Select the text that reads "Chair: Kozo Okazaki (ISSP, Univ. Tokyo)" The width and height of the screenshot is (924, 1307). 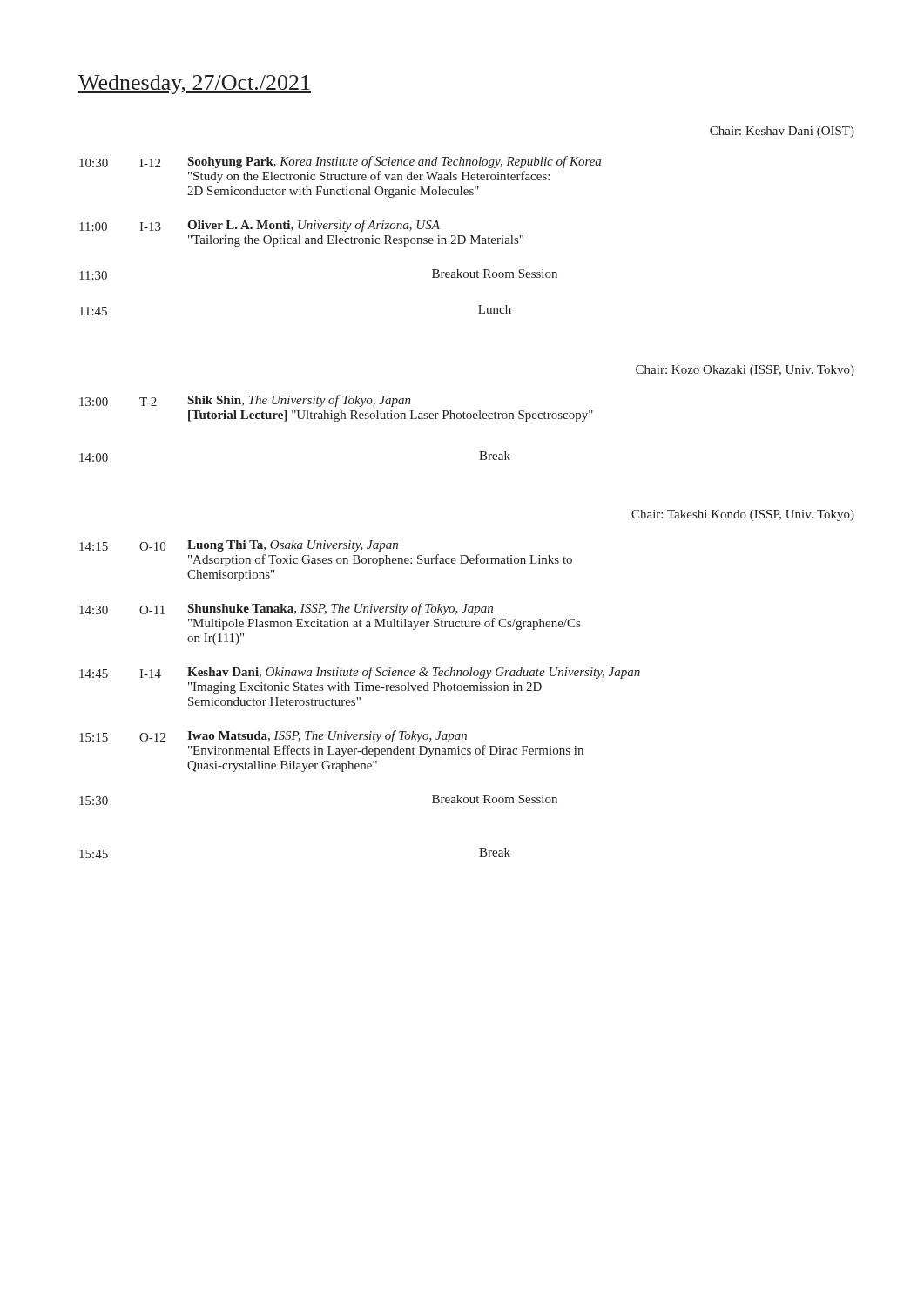(745, 369)
